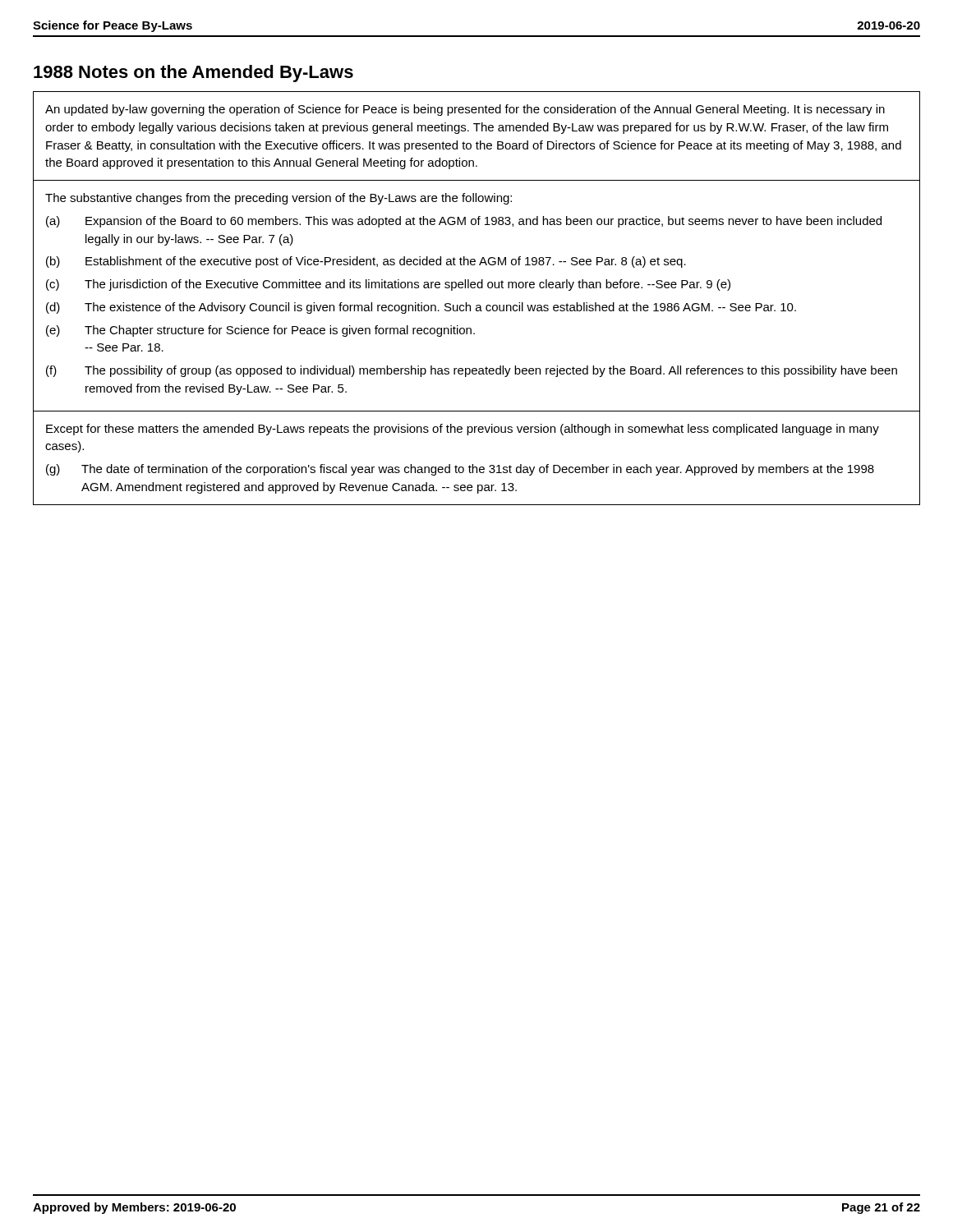Where is the passage that starts "(a) Expansion of"?

point(476,230)
